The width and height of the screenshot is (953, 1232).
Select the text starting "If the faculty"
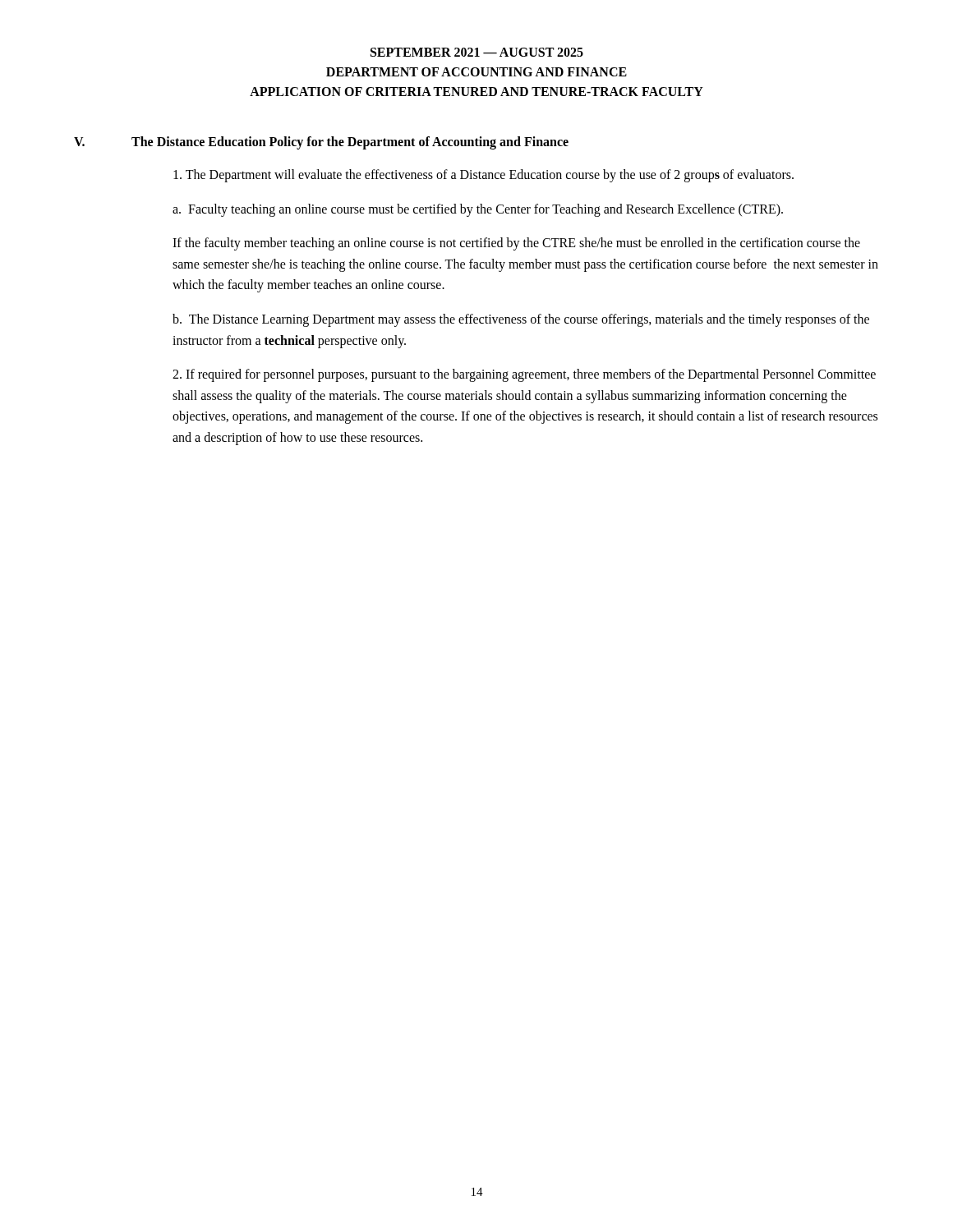point(525,264)
